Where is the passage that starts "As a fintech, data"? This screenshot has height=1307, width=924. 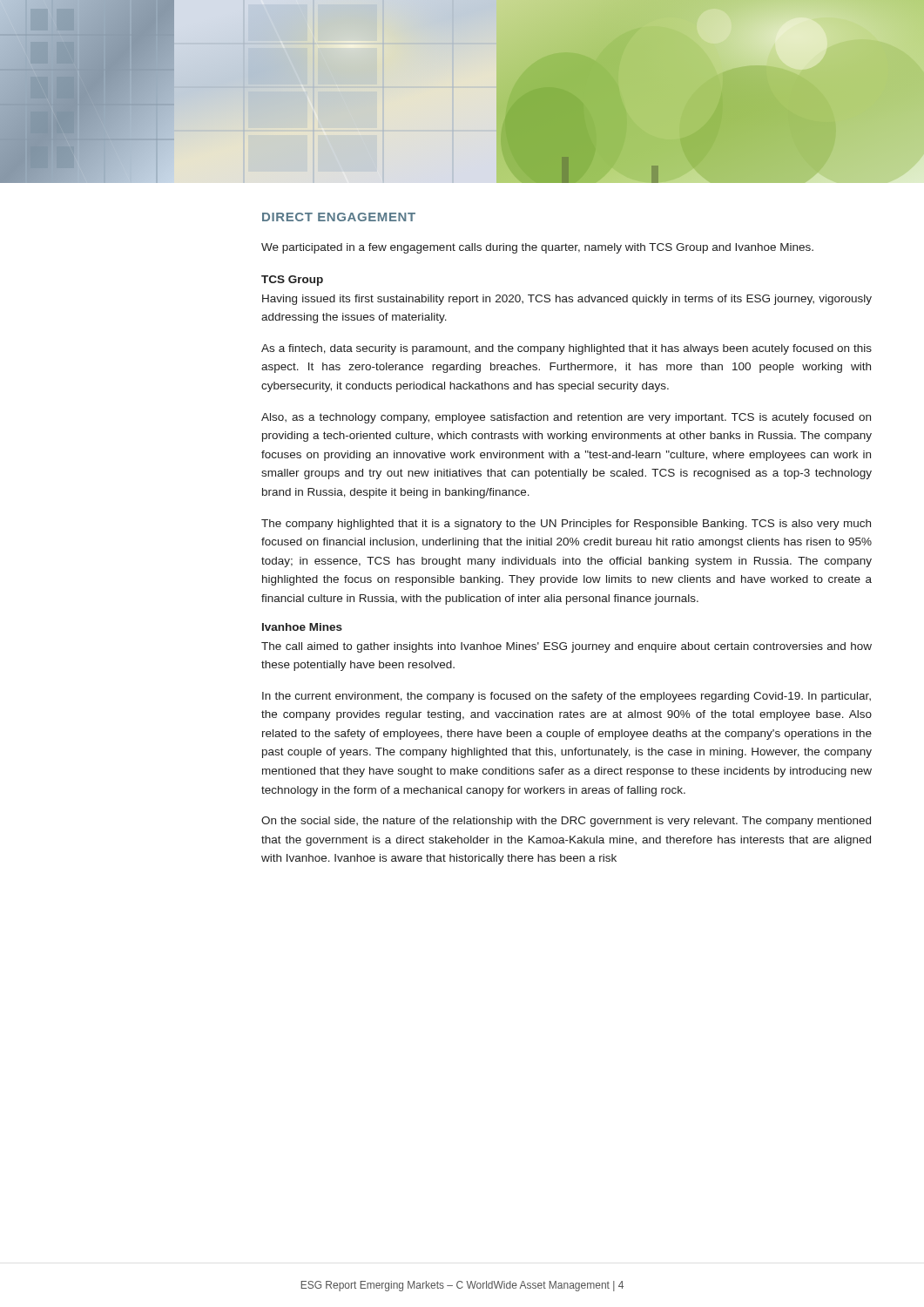pyautogui.click(x=567, y=367)
